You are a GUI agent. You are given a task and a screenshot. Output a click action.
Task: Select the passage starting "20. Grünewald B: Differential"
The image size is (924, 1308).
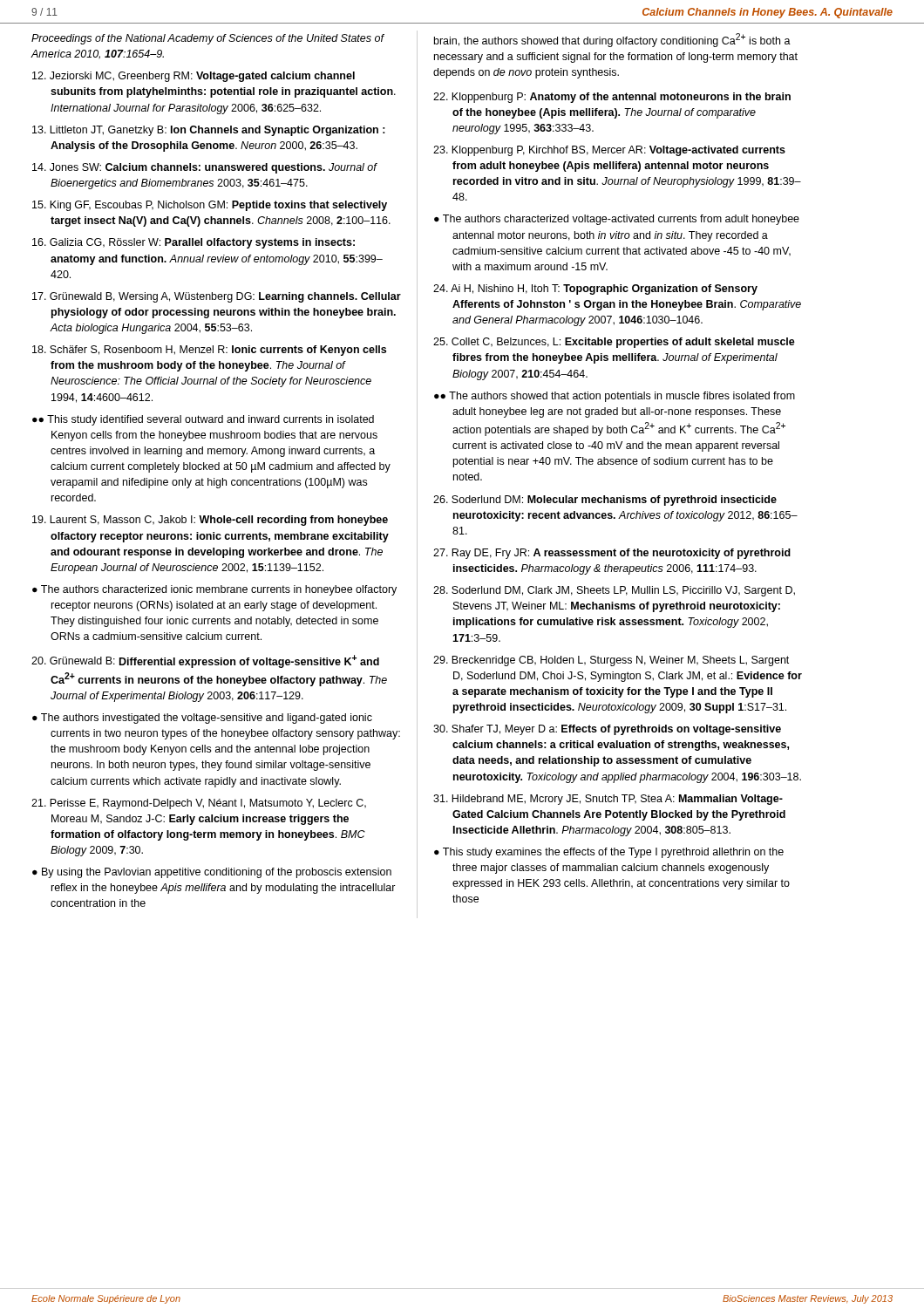click(x=209, y=677)
